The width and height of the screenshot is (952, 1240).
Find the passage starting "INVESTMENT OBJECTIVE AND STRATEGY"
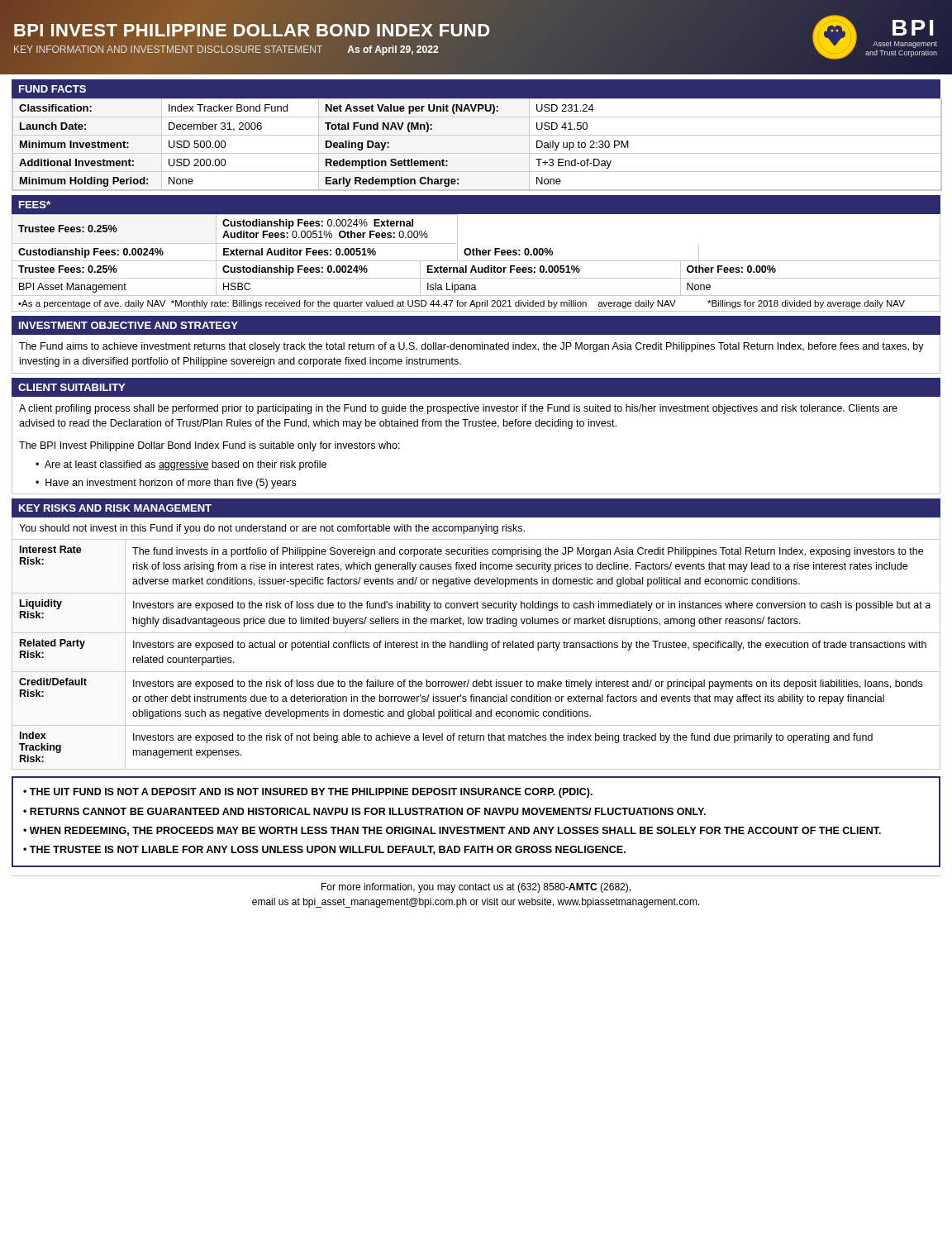click(x=128, y=325)
